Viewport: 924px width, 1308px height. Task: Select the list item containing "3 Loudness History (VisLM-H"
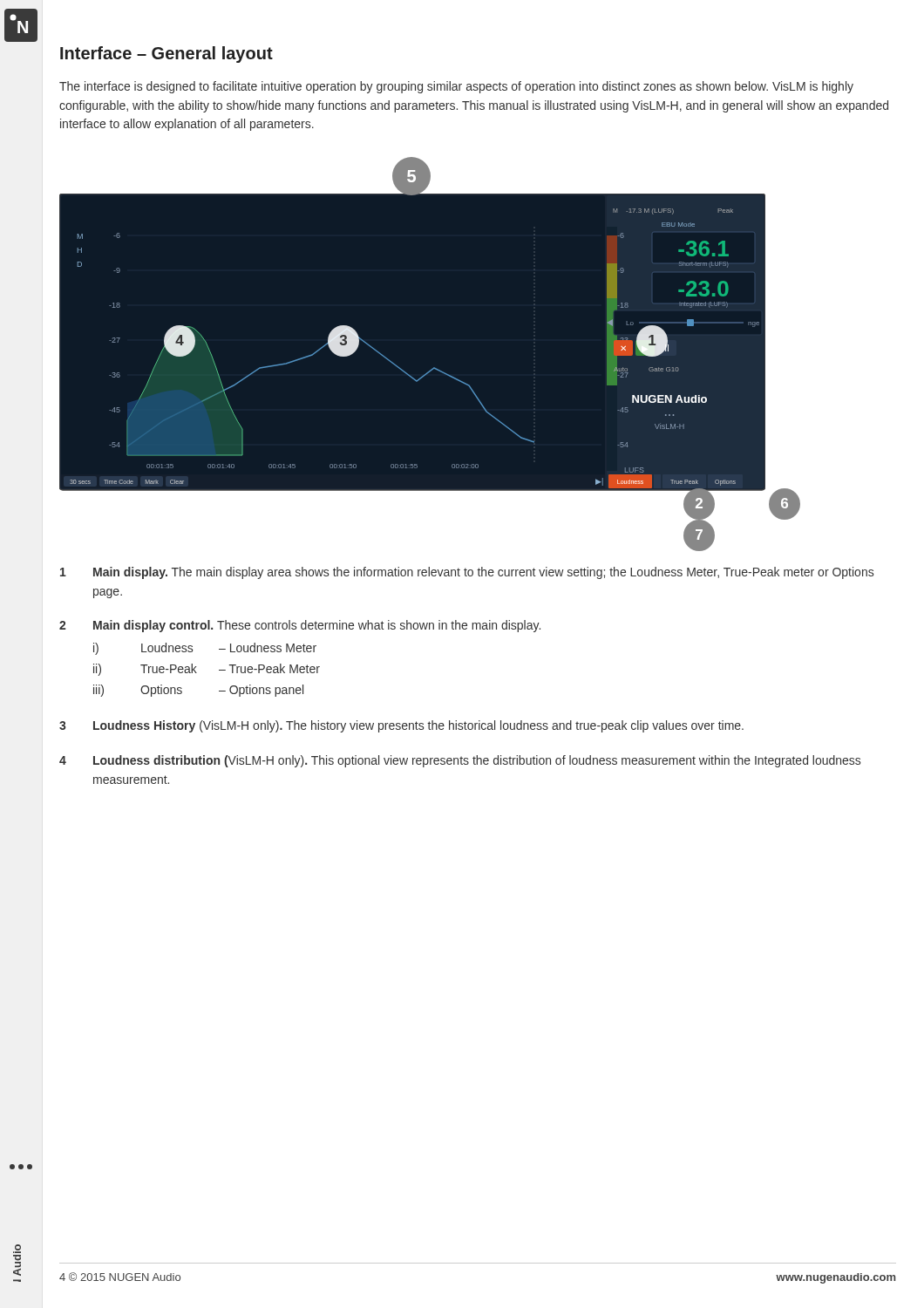[478, 726]
